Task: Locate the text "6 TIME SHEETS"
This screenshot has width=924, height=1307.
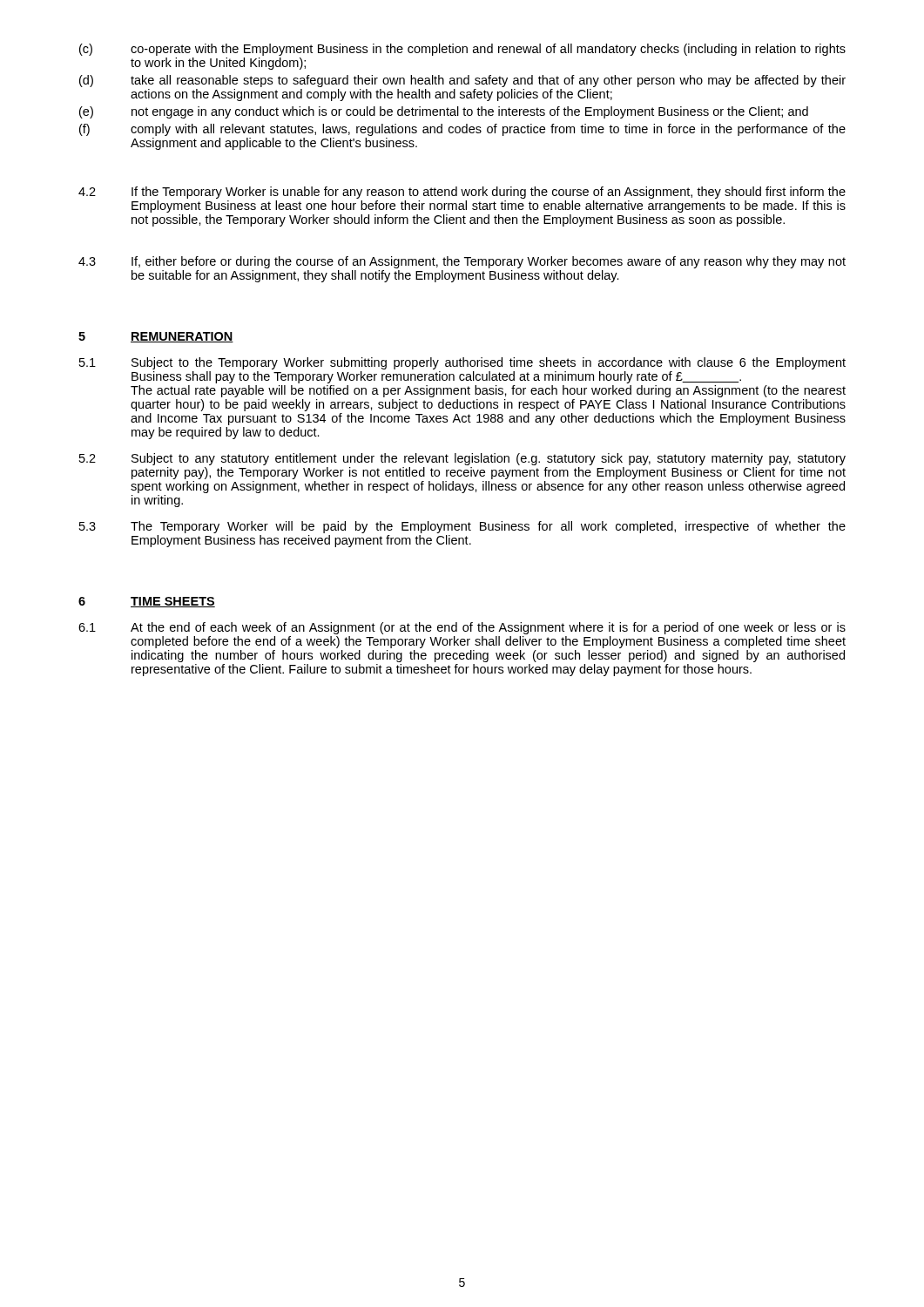Action: pos(147,601)
